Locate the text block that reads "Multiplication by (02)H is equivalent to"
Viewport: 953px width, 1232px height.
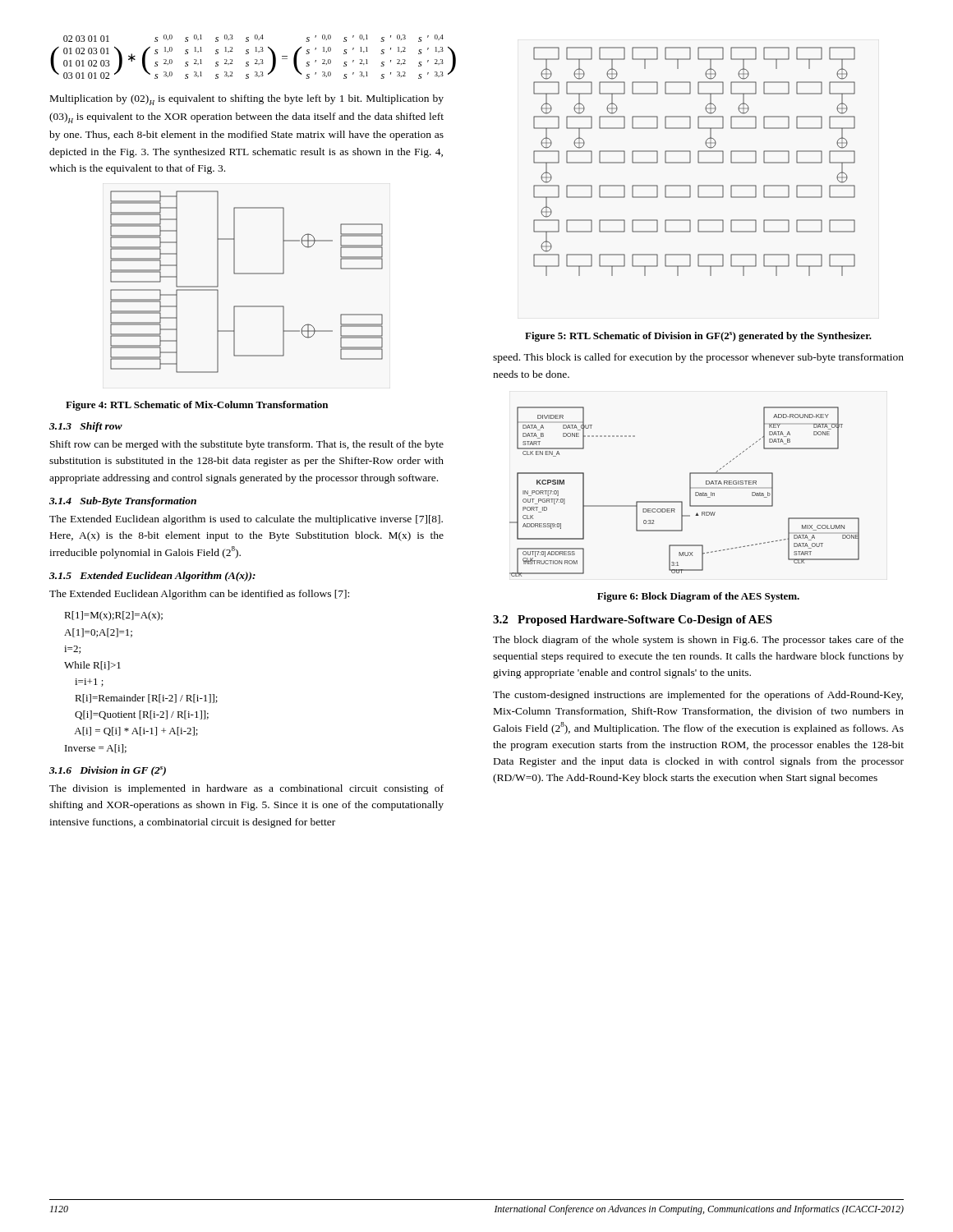pyautogui.click(x=246, y=133)
